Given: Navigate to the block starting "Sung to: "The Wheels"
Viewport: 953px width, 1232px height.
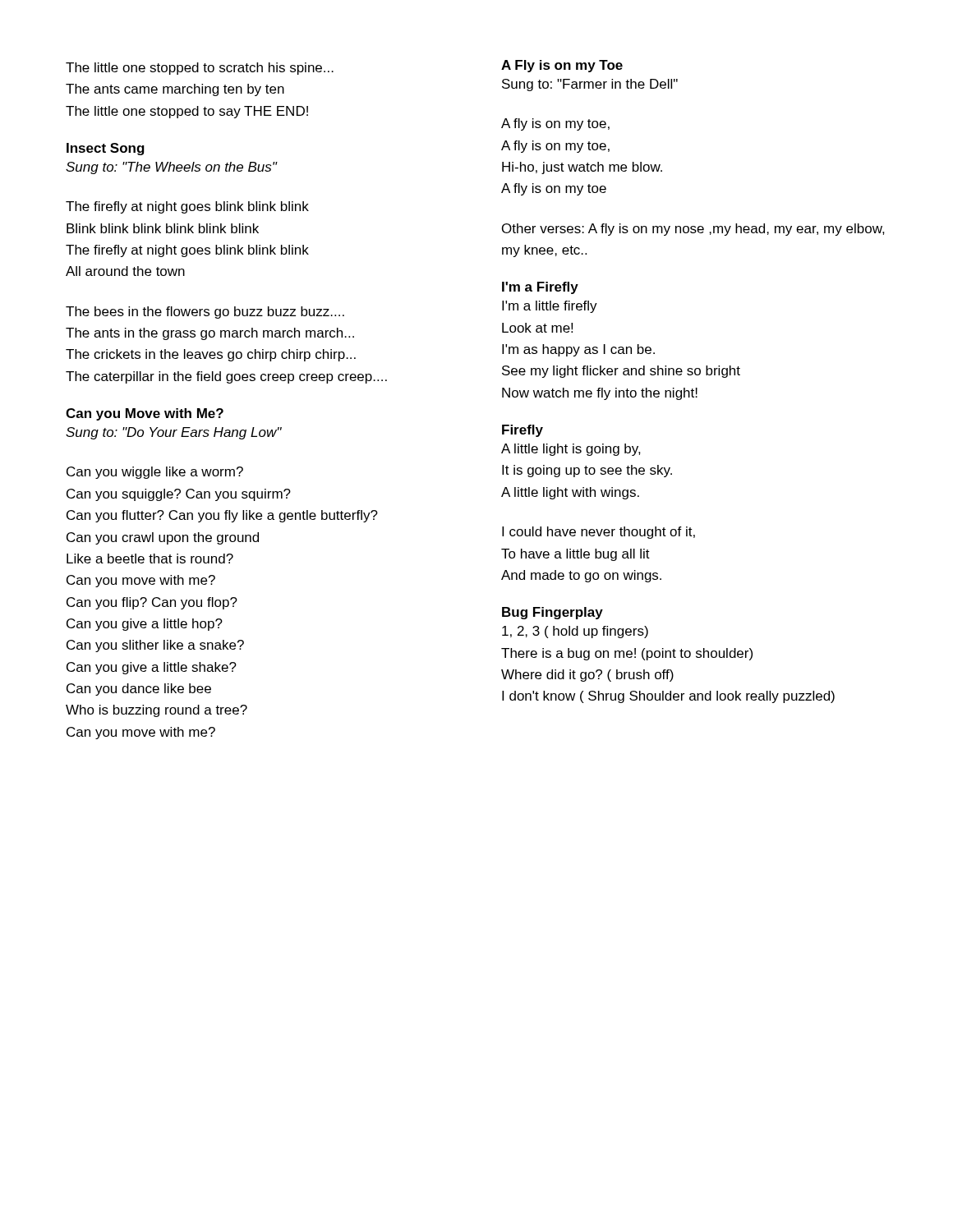Looking at the screenshot, I should pyautogui.click(x=171, y=167).
